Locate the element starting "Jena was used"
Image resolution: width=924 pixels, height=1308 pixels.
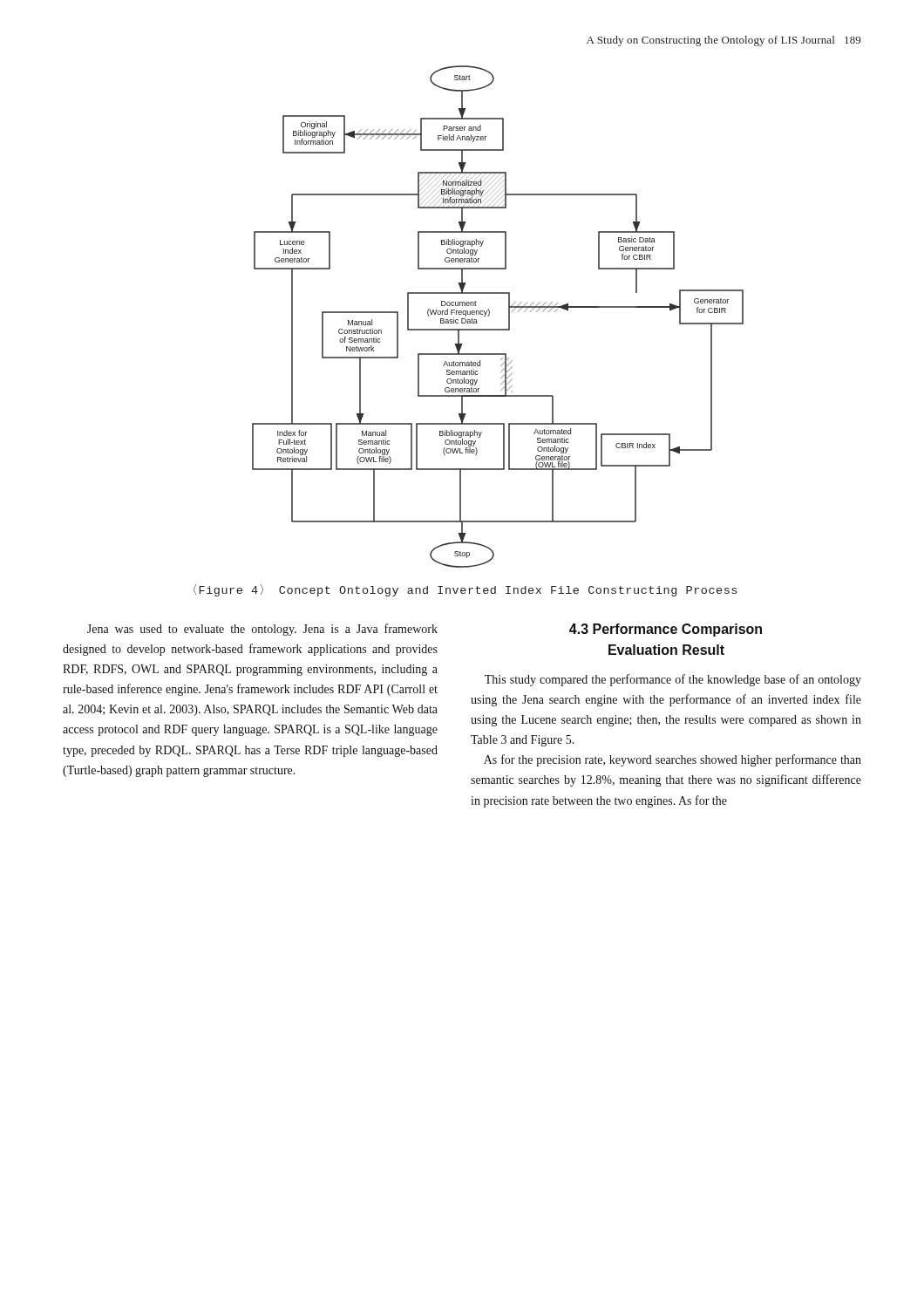click(250, 700)
